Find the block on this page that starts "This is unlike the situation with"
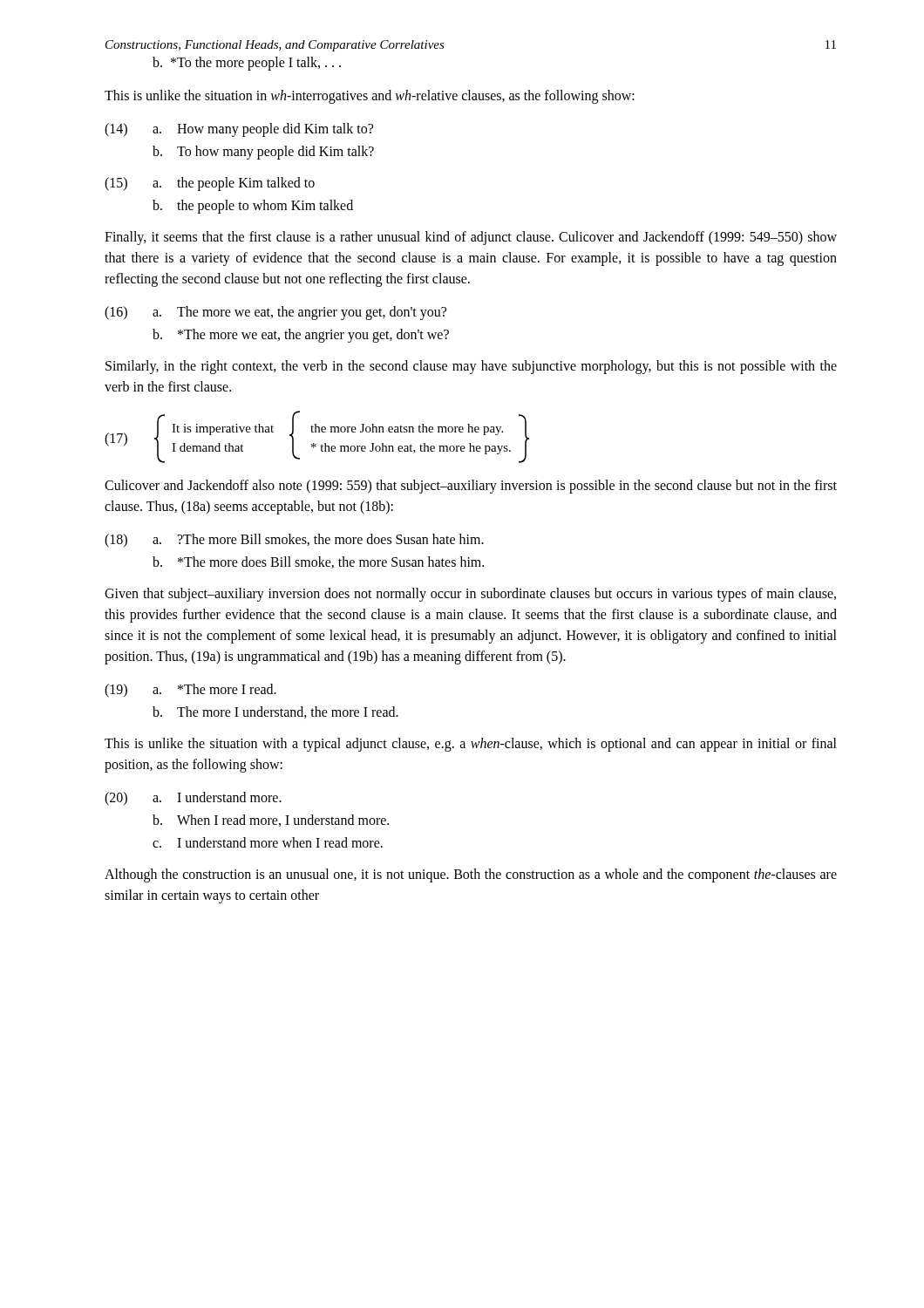 point(471,754)
